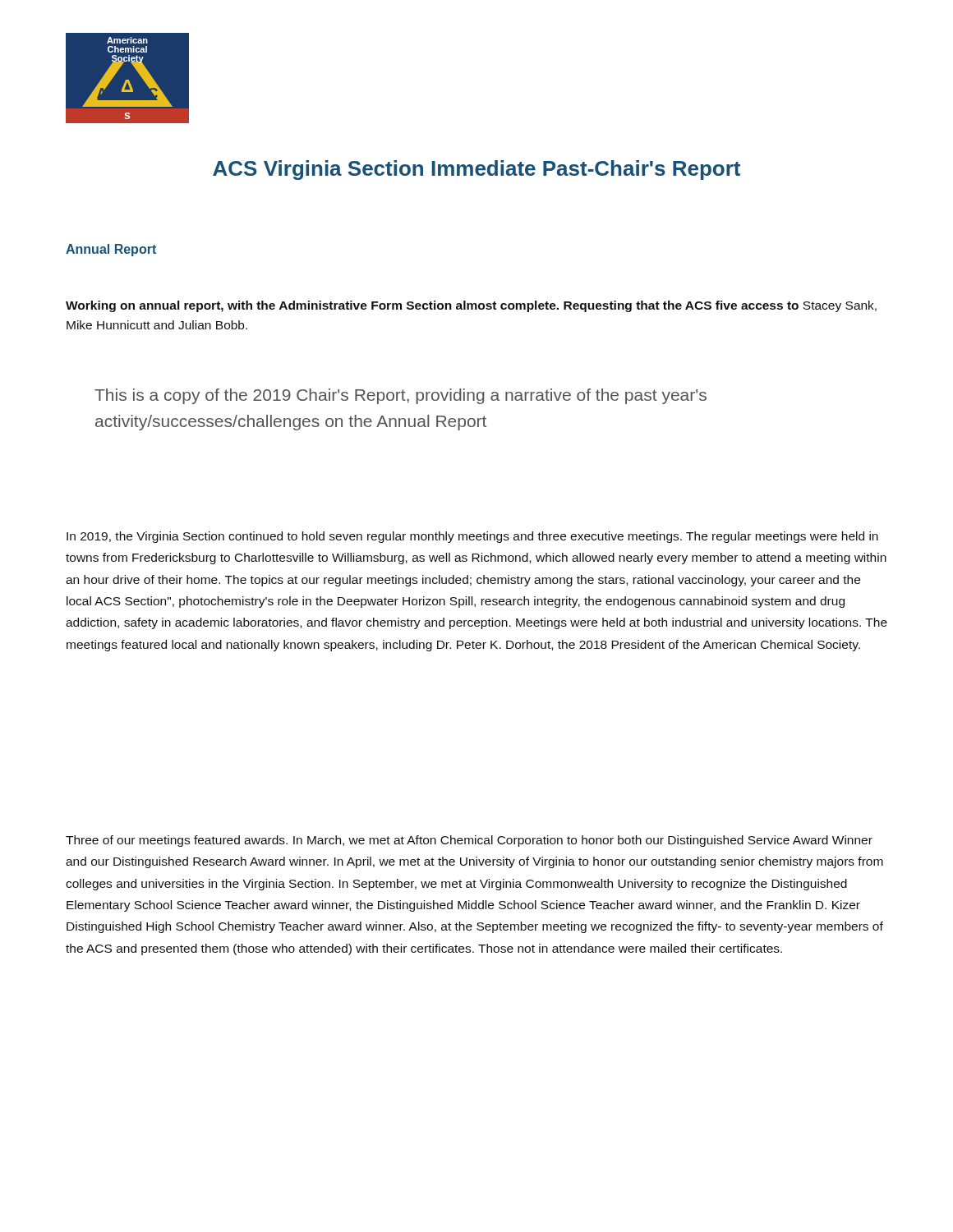Point to the passage starting "Working on annual report, with"
Viewport: 953px width, 1232px height.
coord(476,315)
